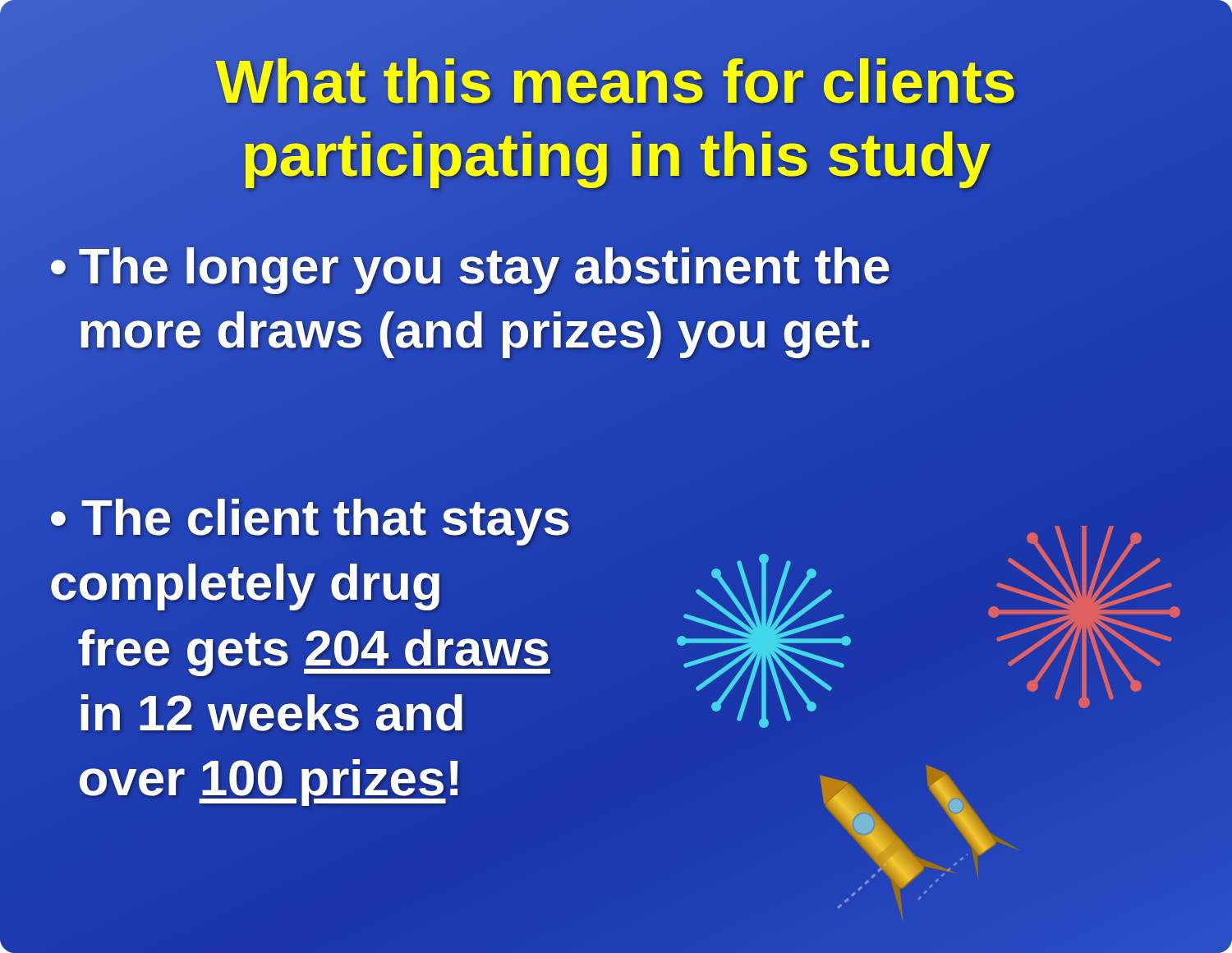
Task: Locate the illustration
Action: (924, 748)
